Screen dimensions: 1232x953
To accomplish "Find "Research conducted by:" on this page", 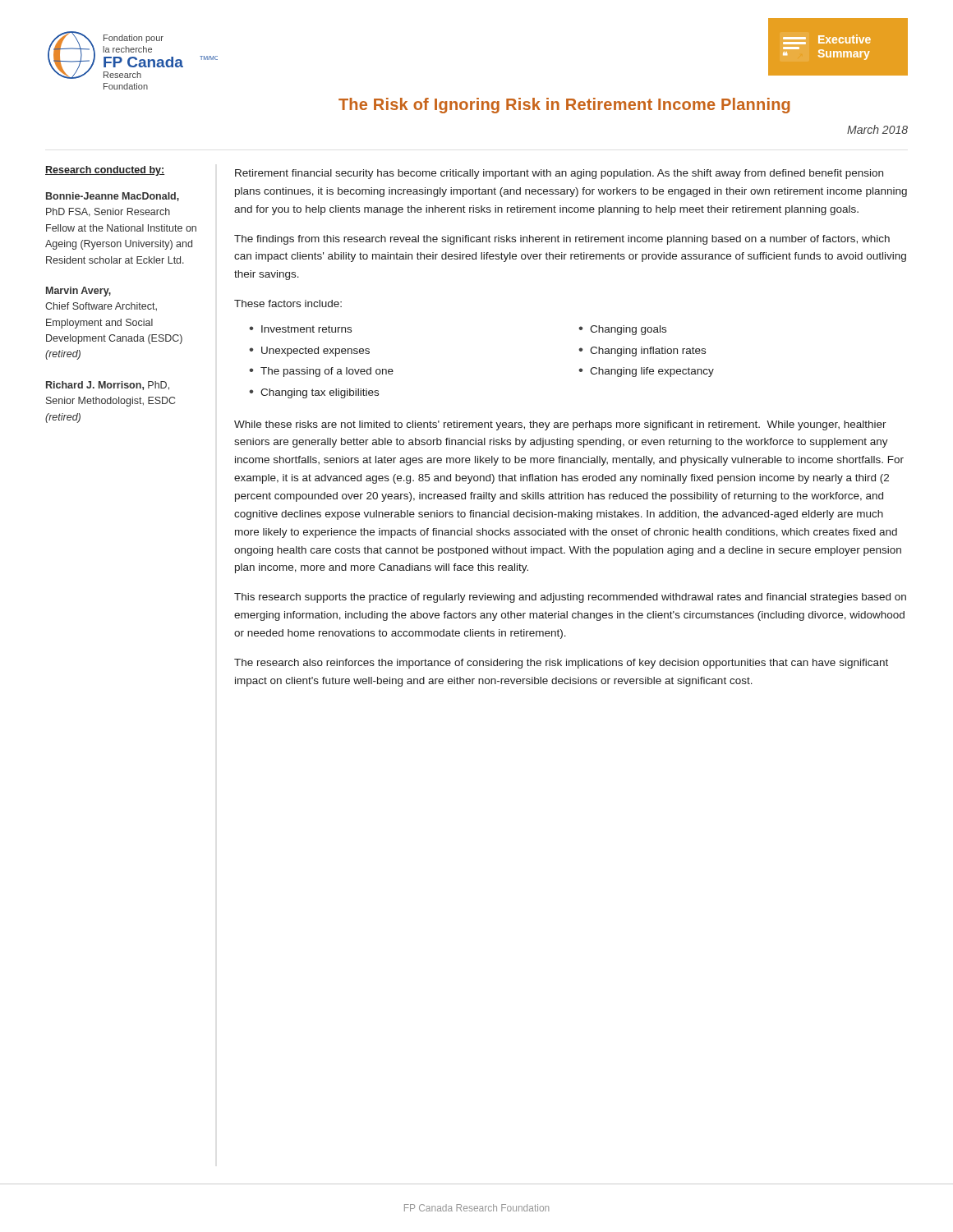I will (105, 170).
